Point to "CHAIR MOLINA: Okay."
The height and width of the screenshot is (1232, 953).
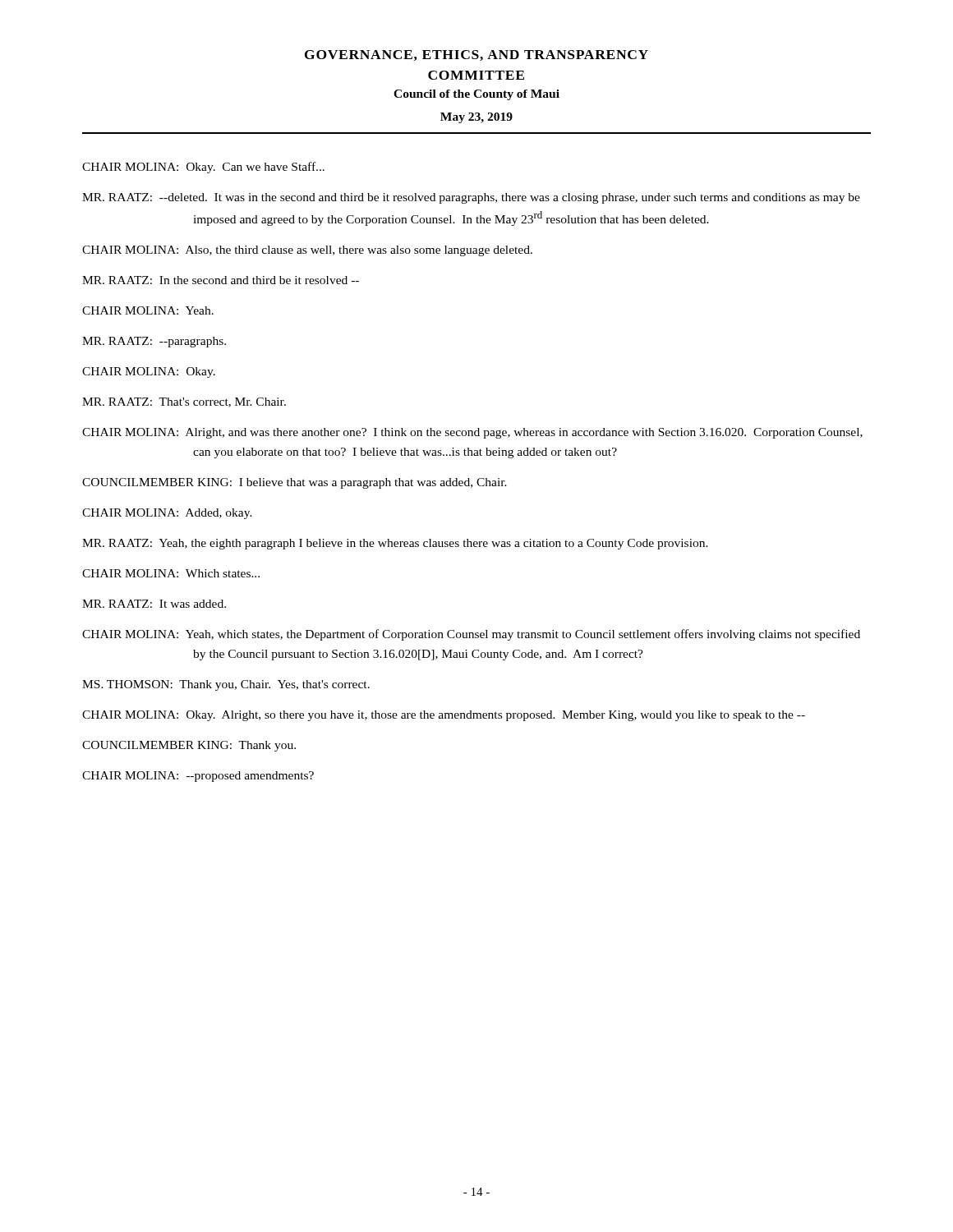[x=149, y=372]
